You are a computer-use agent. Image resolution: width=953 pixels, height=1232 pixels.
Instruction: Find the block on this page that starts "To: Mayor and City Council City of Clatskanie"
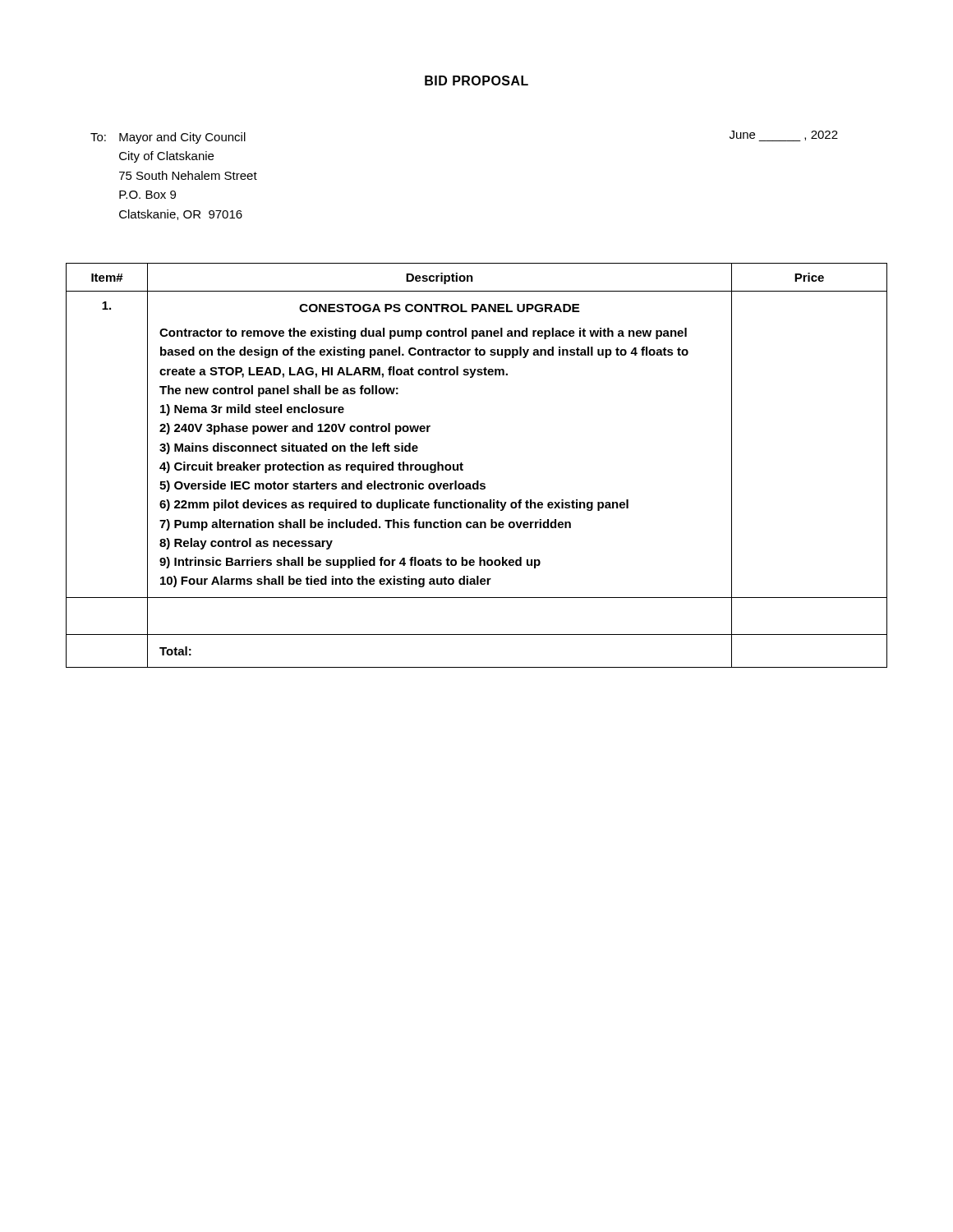174,175
